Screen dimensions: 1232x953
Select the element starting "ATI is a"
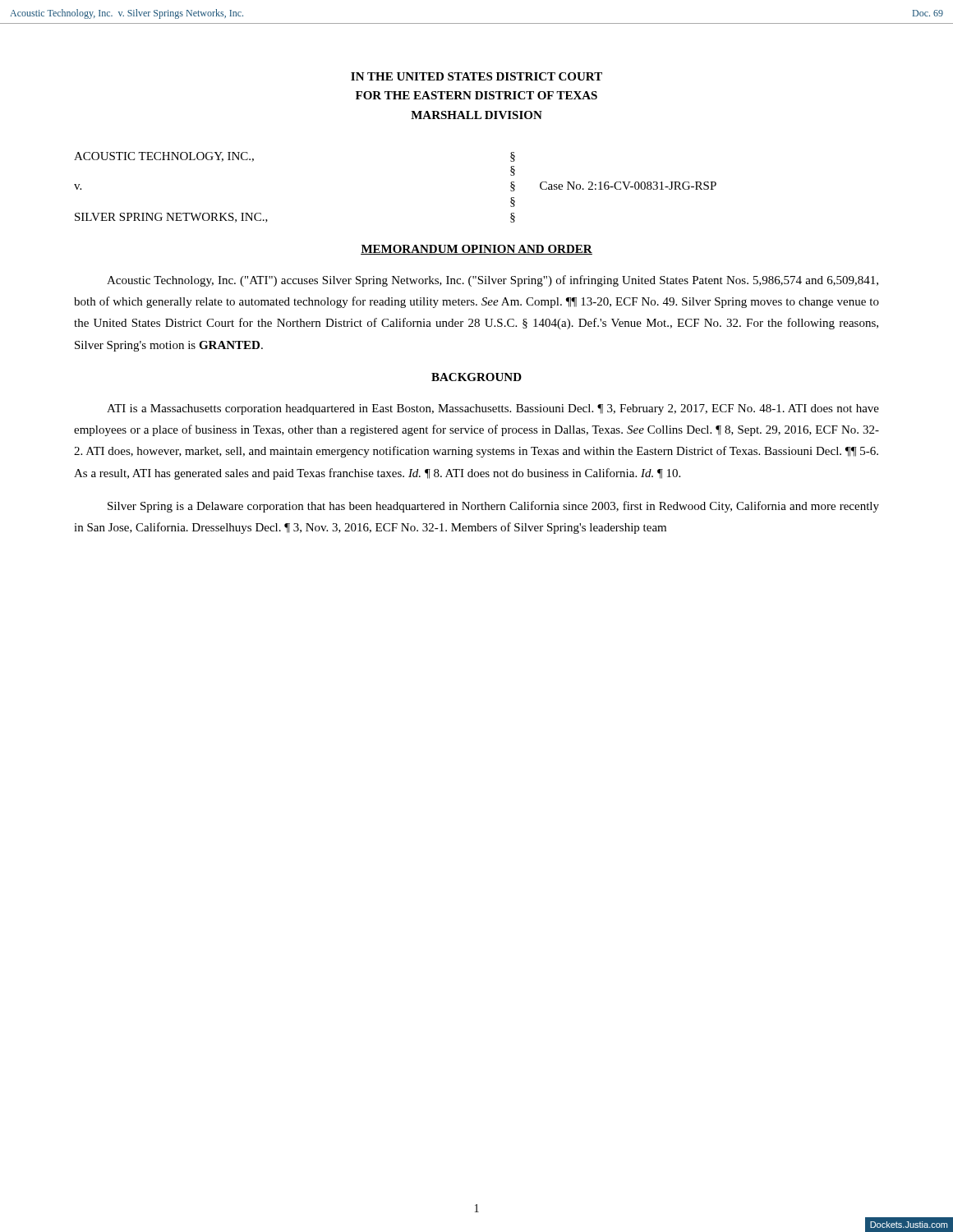(476, 440)
